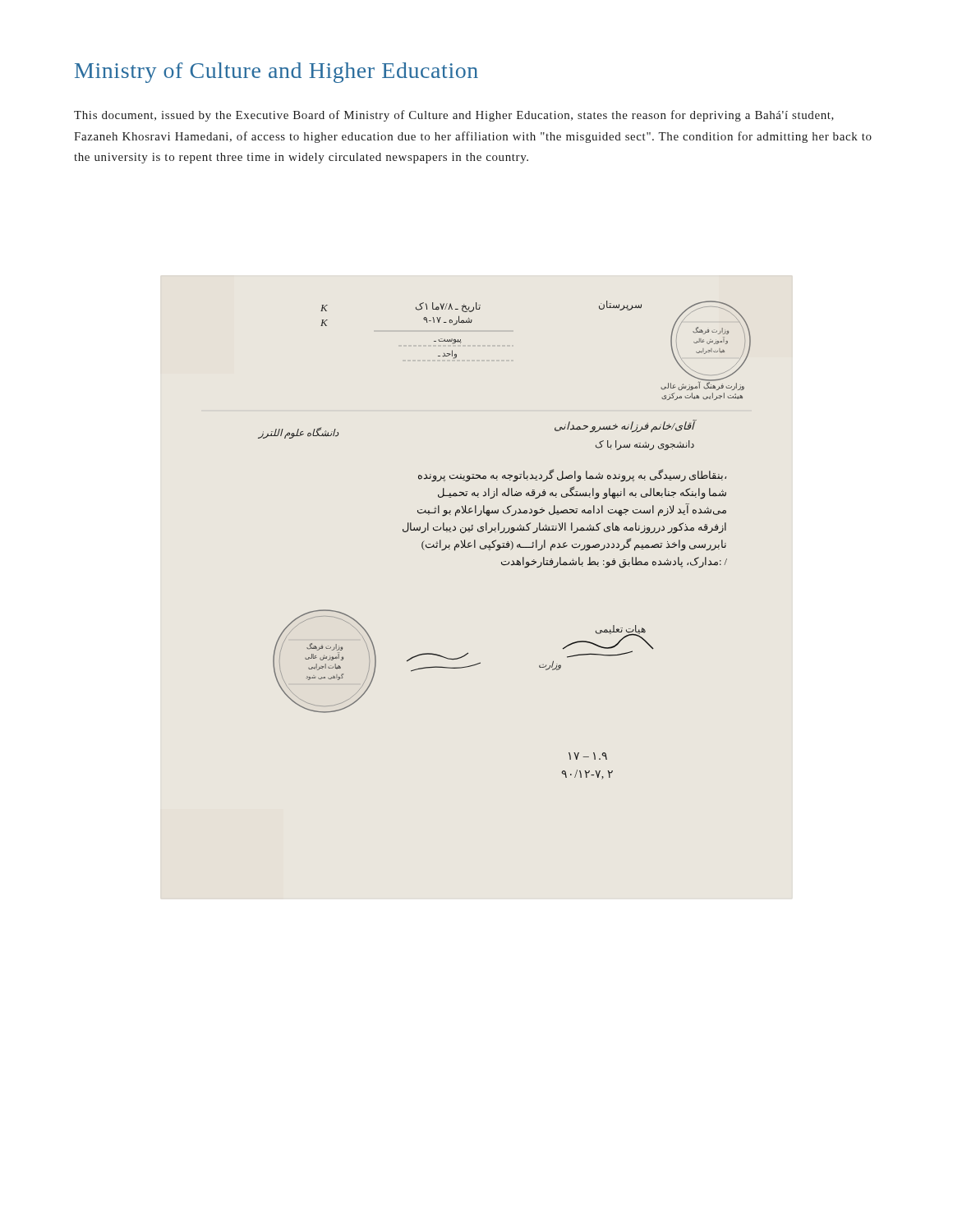Locate a photo
This screenshot has height=1232, width=953.
[476, 587]
